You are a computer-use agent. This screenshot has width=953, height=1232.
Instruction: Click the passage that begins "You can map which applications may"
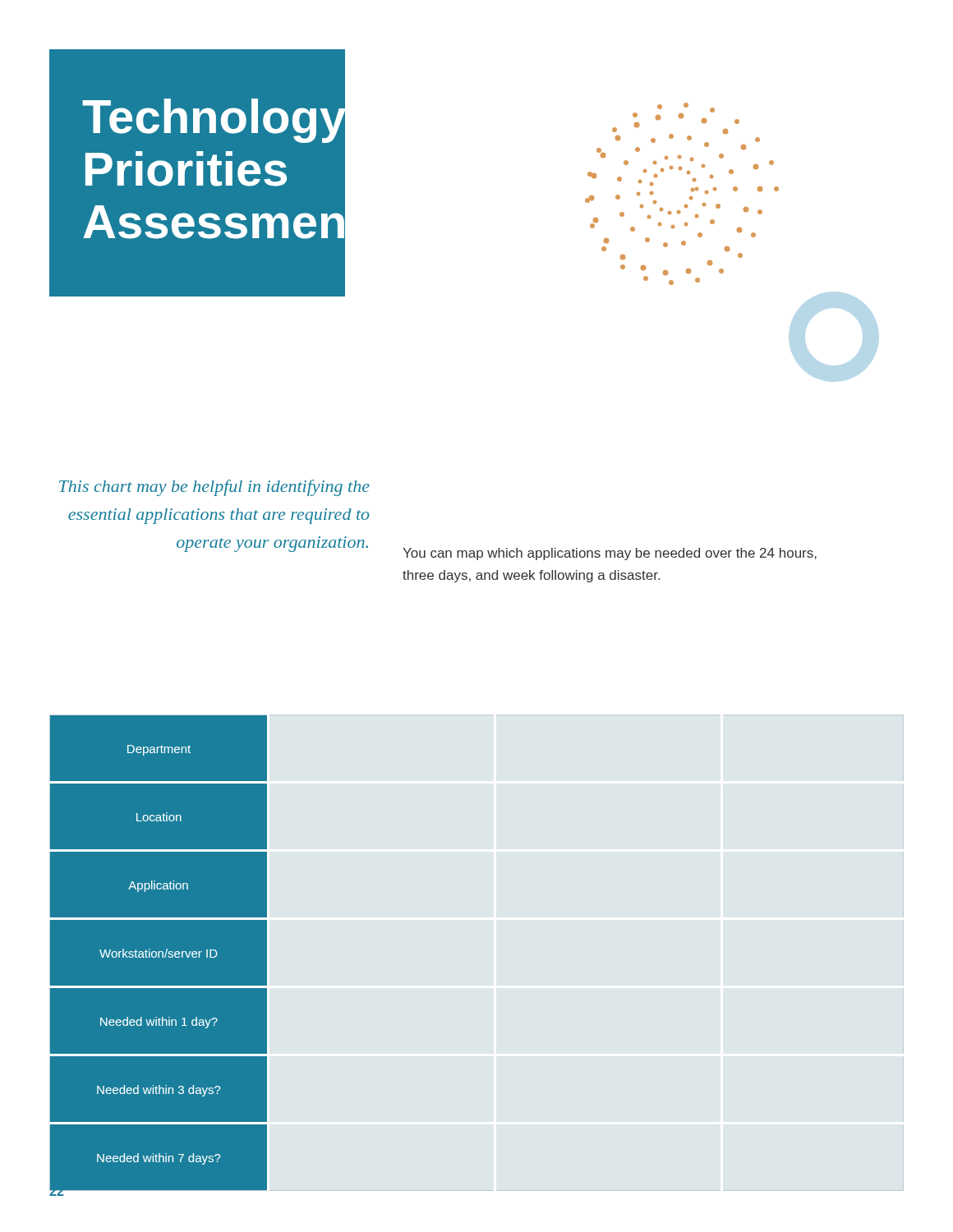(610, 564)
